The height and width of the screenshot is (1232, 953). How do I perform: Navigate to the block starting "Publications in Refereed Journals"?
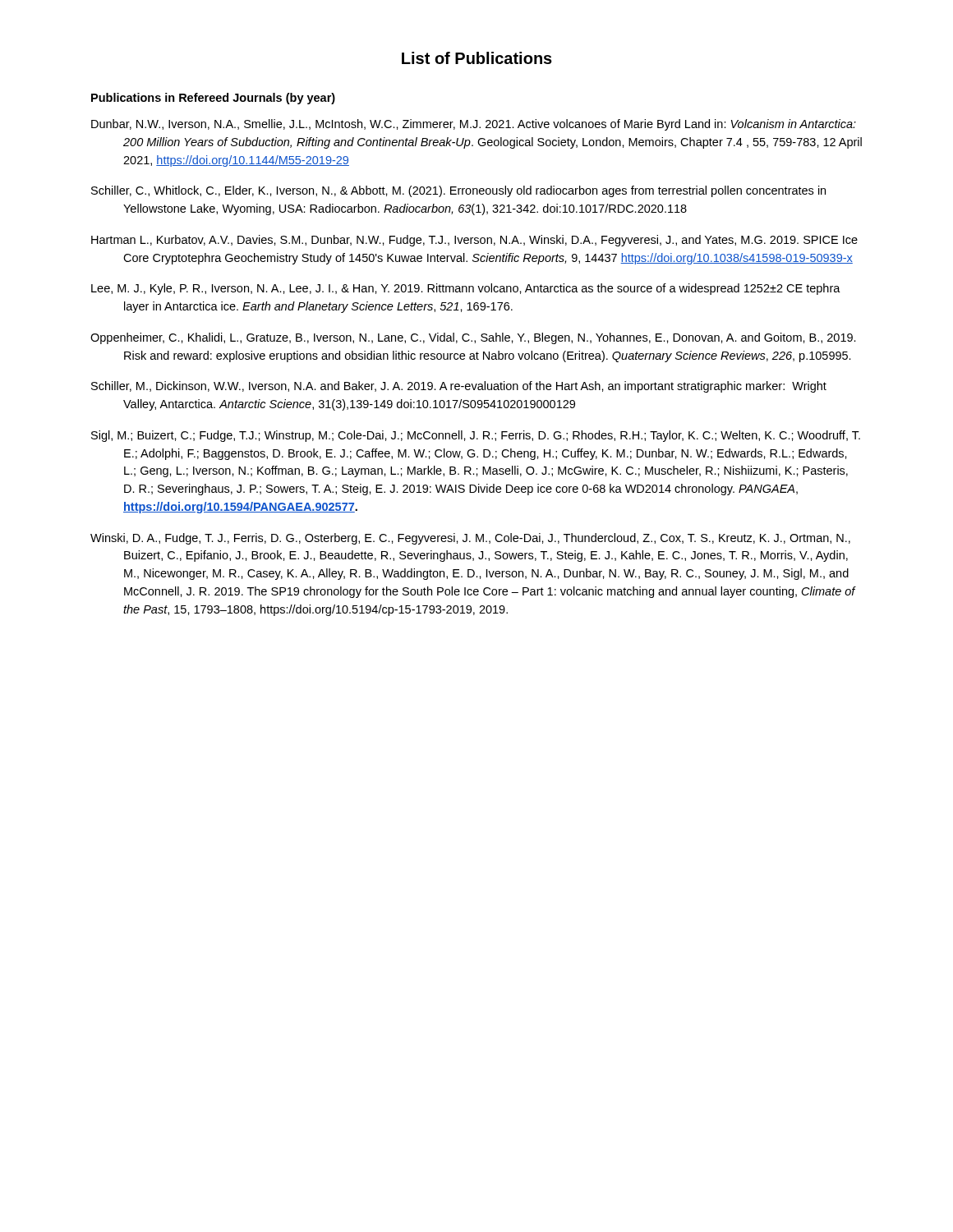click(213, 98)
